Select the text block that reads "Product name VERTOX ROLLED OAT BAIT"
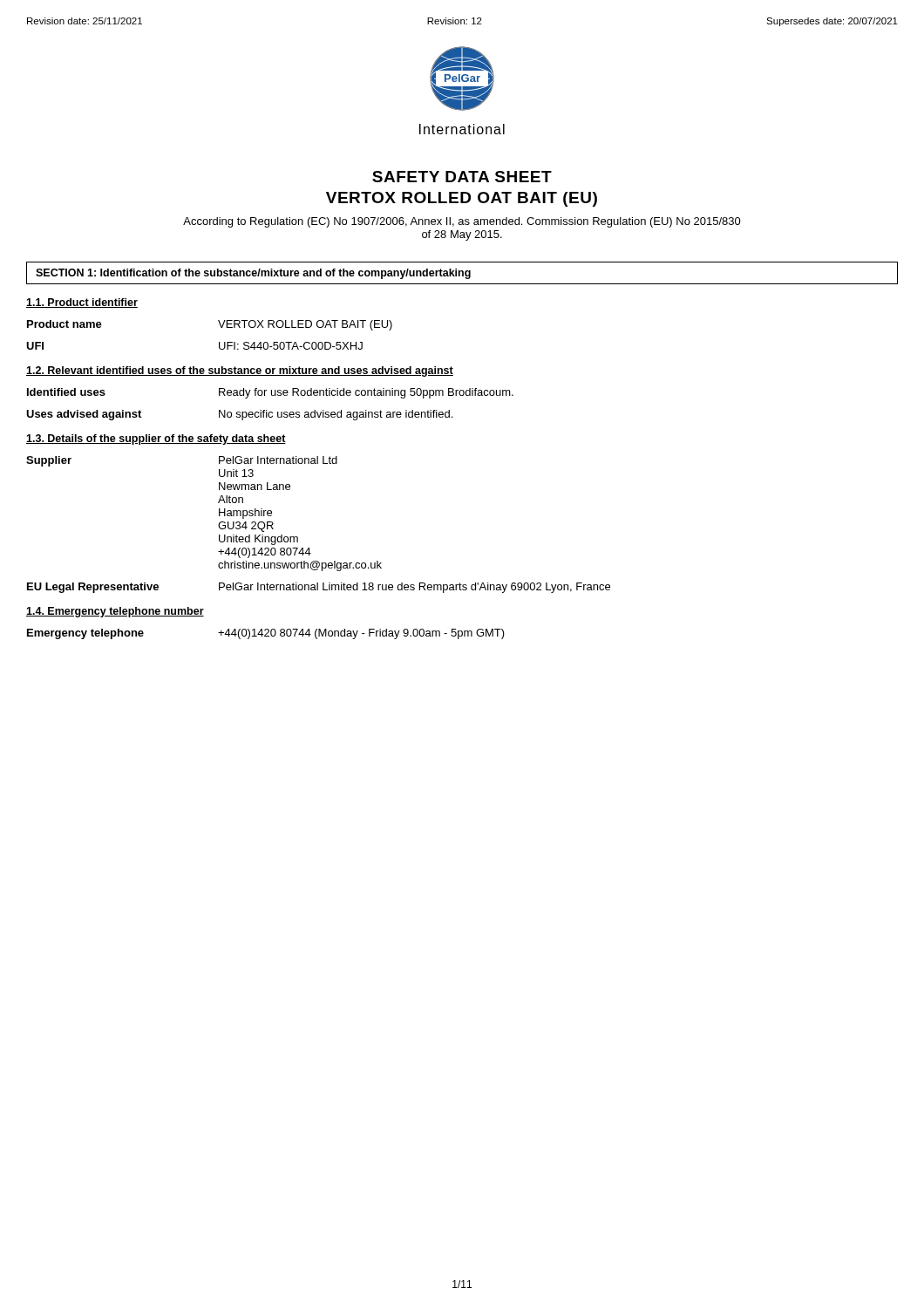This screenshot has height=1308, width=924. [x=61, y=325]
